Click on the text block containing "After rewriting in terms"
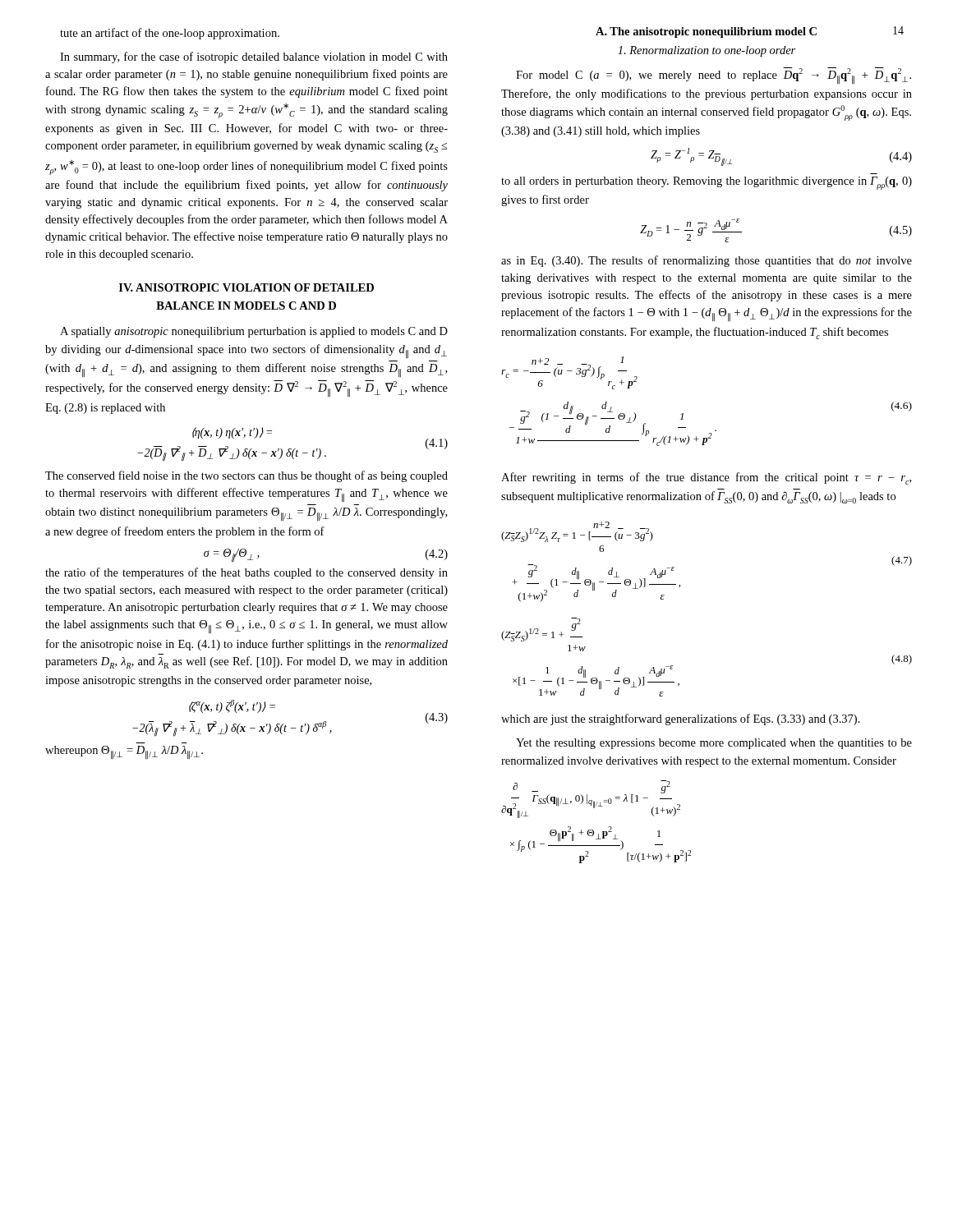The image size is (953, 1232). click(707, 488)
